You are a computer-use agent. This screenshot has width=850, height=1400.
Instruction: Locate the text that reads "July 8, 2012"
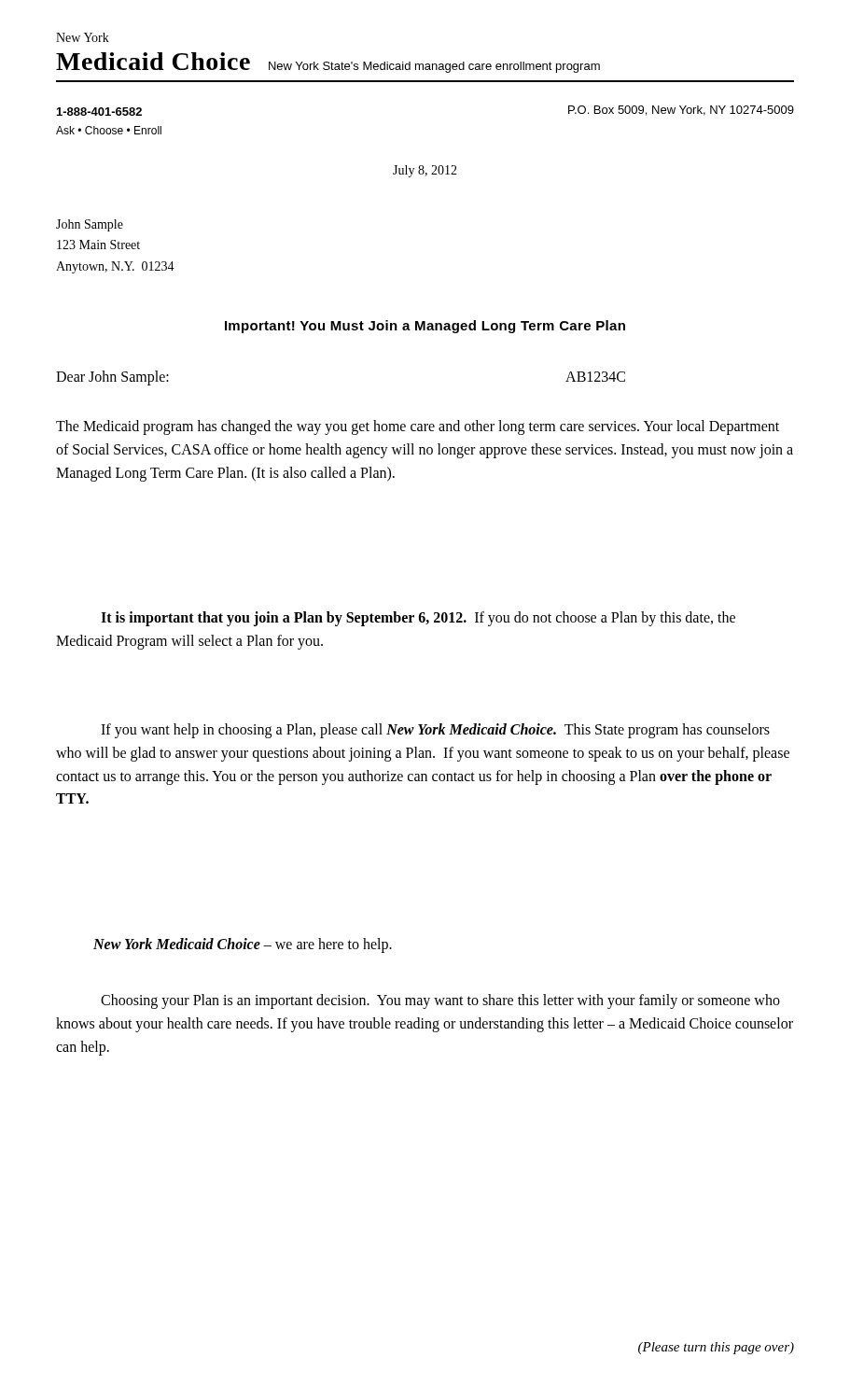(x=425, y=170)
